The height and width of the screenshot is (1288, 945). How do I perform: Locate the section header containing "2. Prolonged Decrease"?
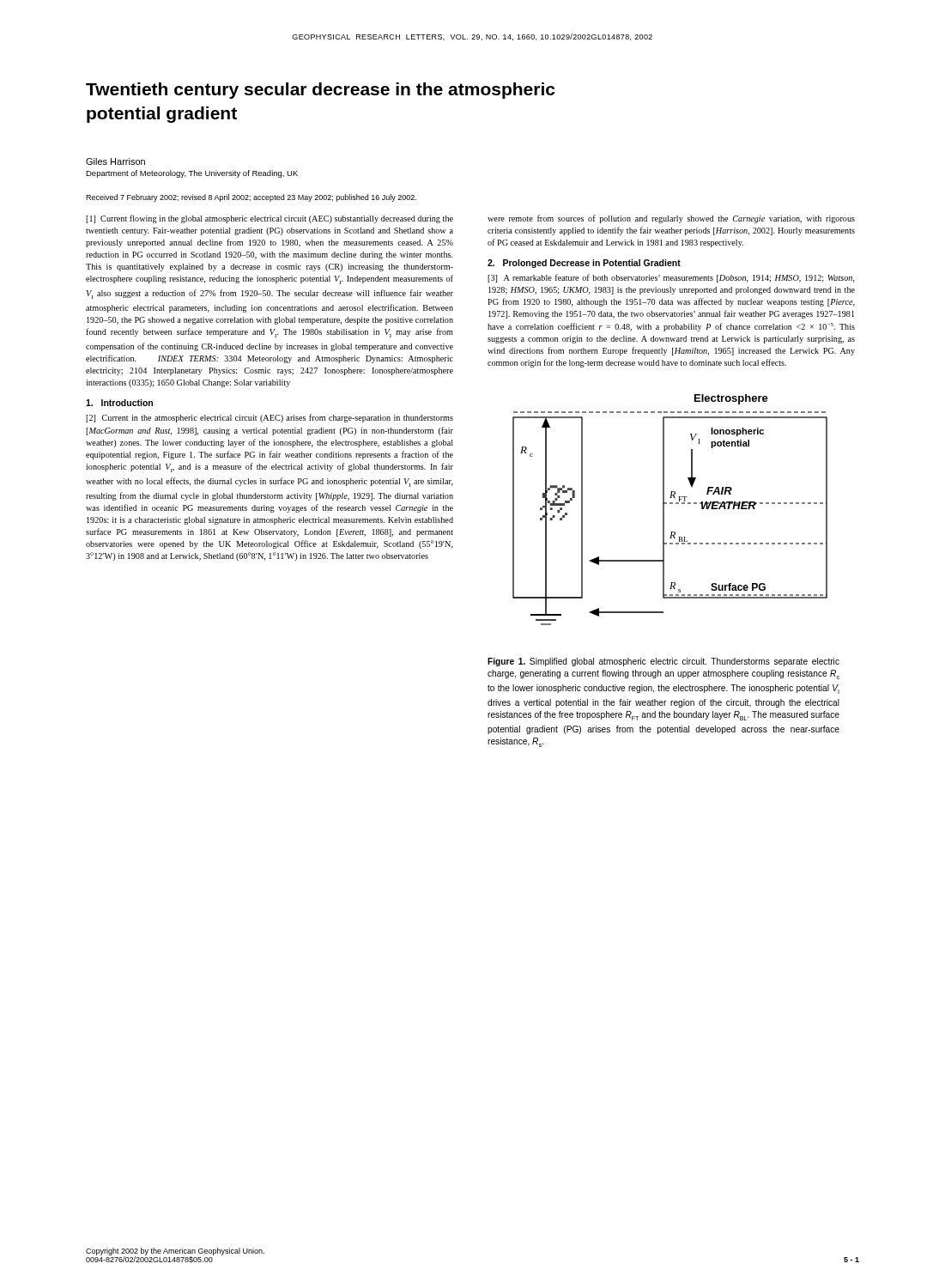coord(584,263)
